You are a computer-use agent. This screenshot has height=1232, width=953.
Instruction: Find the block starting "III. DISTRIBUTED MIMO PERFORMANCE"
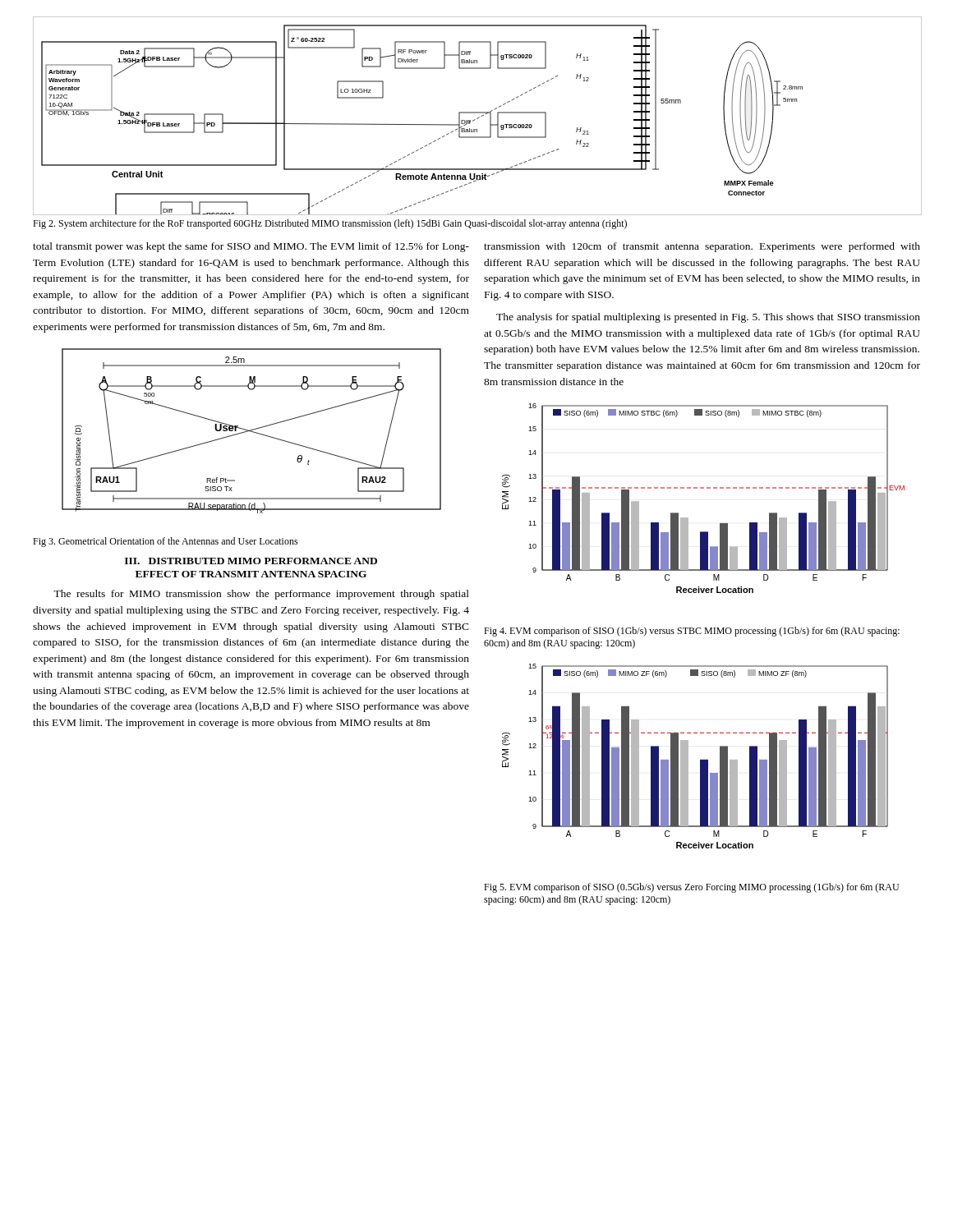[x=251, y=567]
